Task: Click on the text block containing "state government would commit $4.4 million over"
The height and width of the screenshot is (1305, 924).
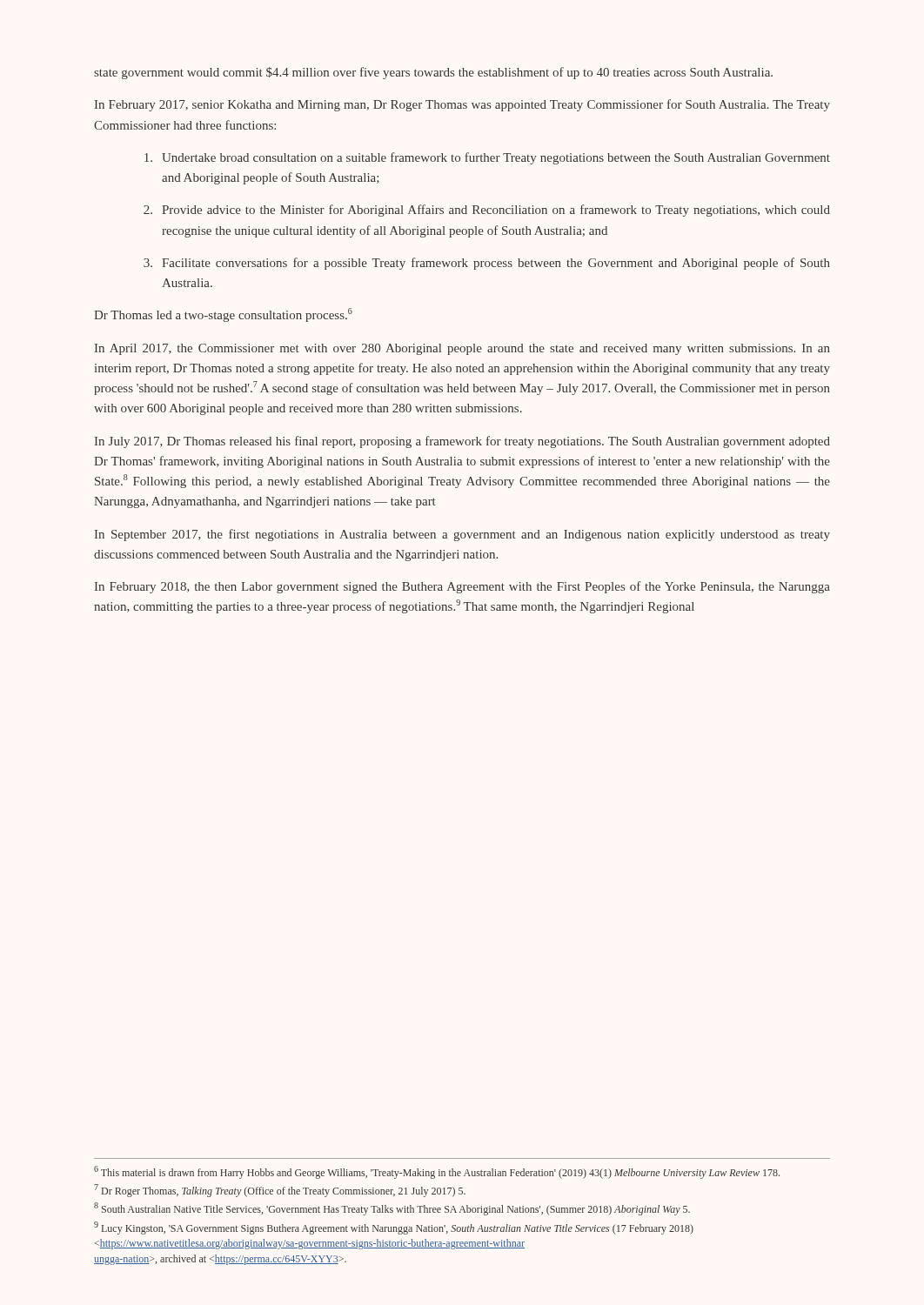Action: point(434,72)
